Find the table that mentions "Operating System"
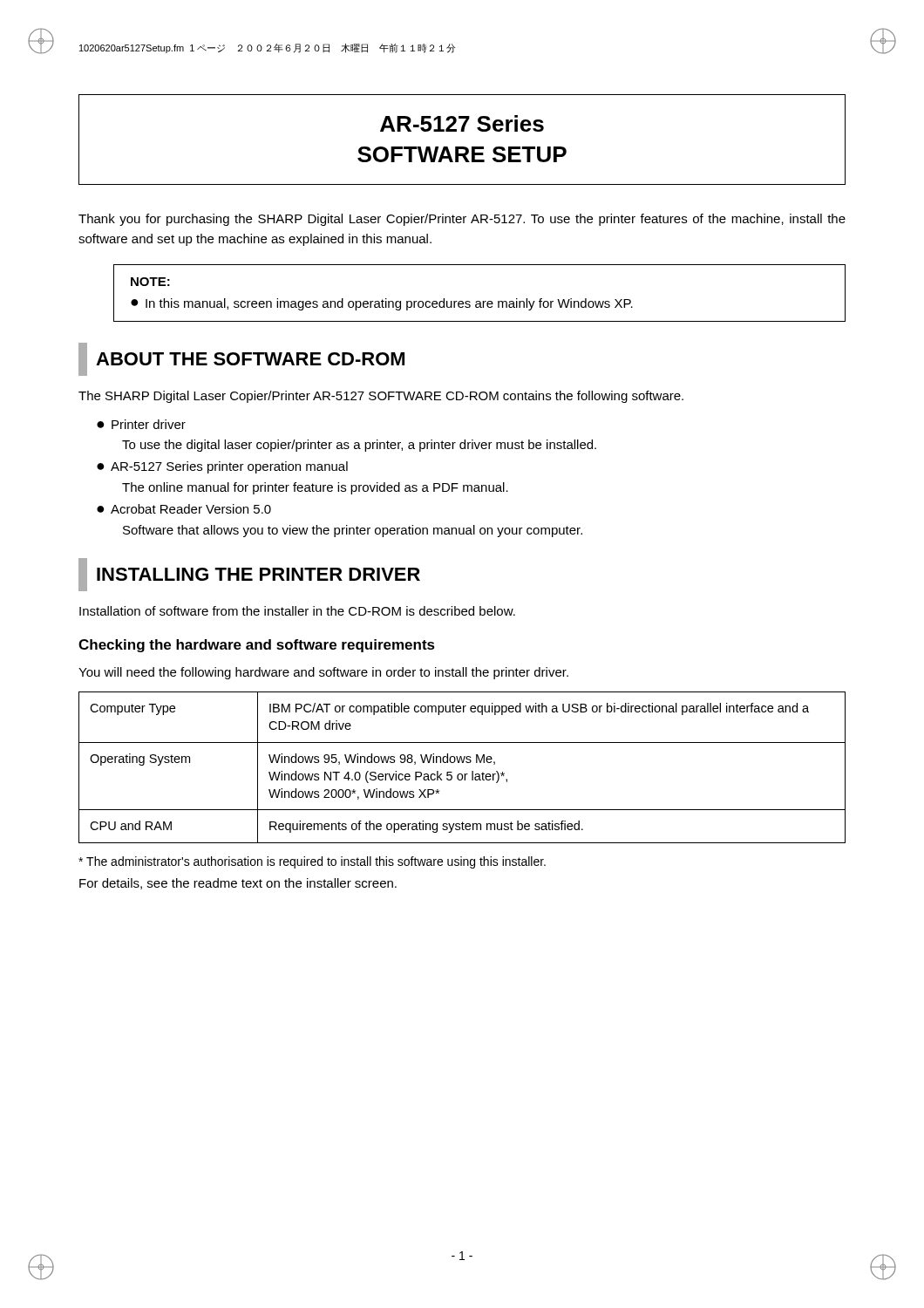 [x=462, y=767]
